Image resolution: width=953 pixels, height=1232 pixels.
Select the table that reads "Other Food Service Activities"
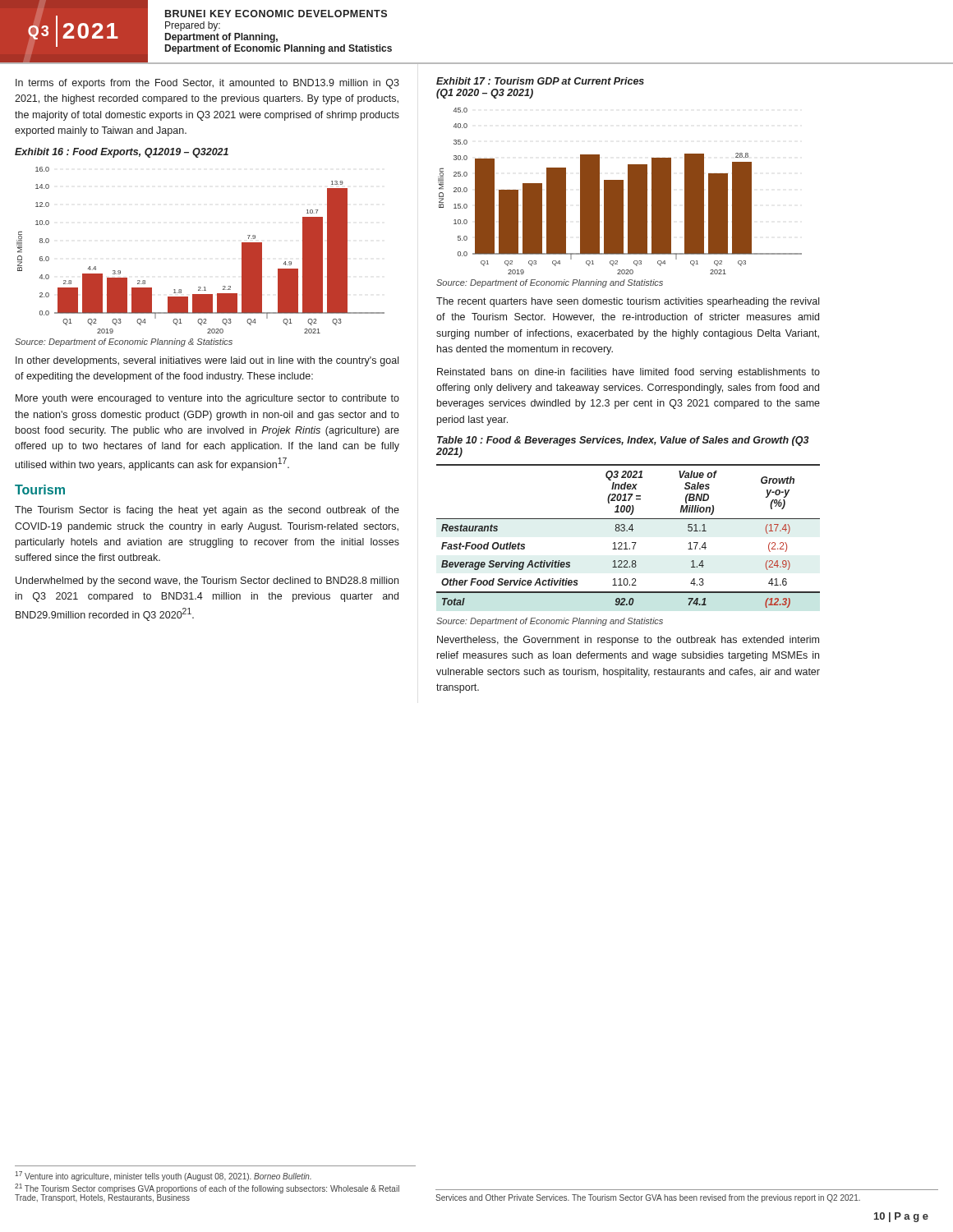(628, 538)
